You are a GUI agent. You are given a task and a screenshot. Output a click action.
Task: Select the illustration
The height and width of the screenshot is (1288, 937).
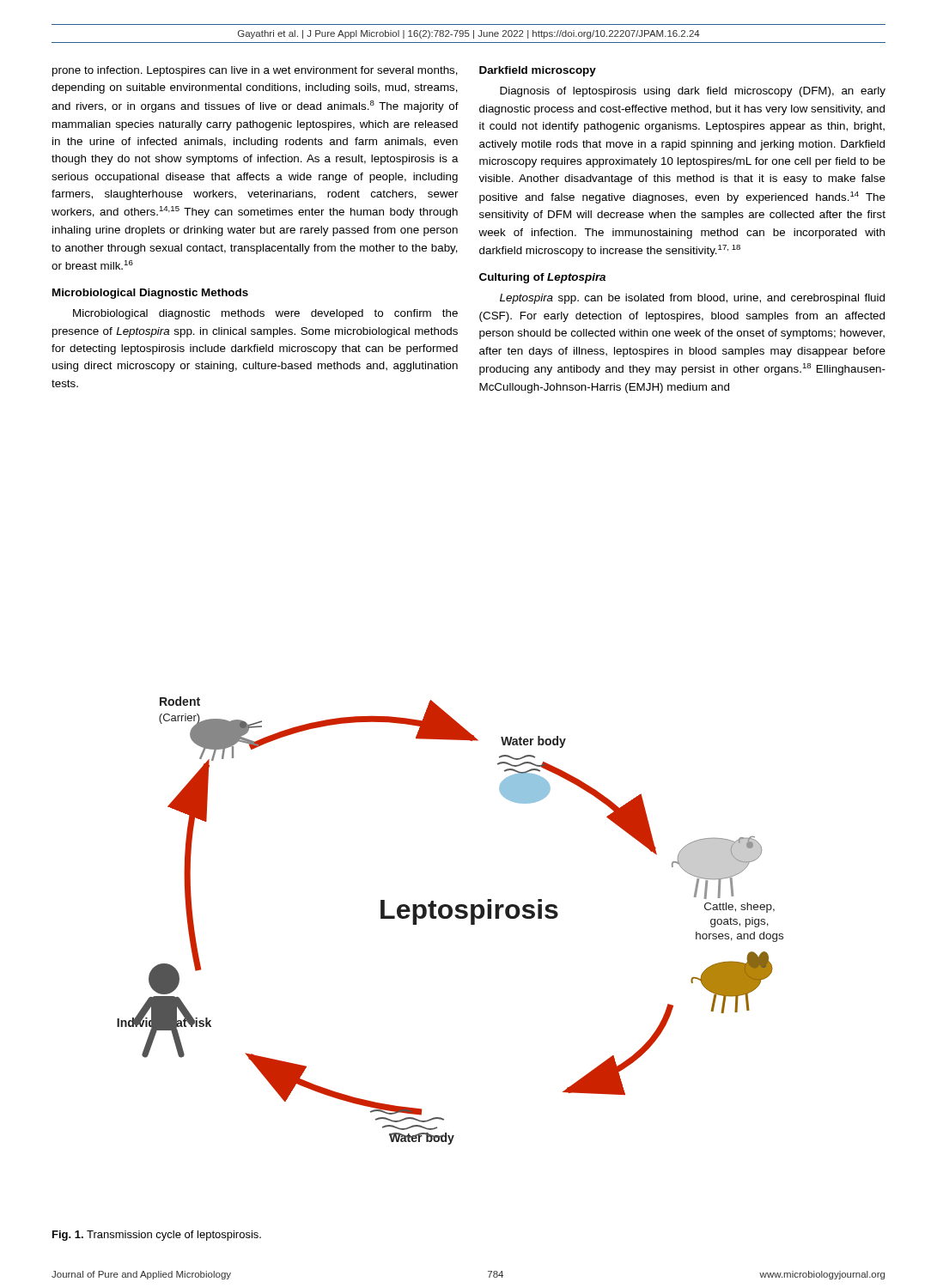[468, 910]
